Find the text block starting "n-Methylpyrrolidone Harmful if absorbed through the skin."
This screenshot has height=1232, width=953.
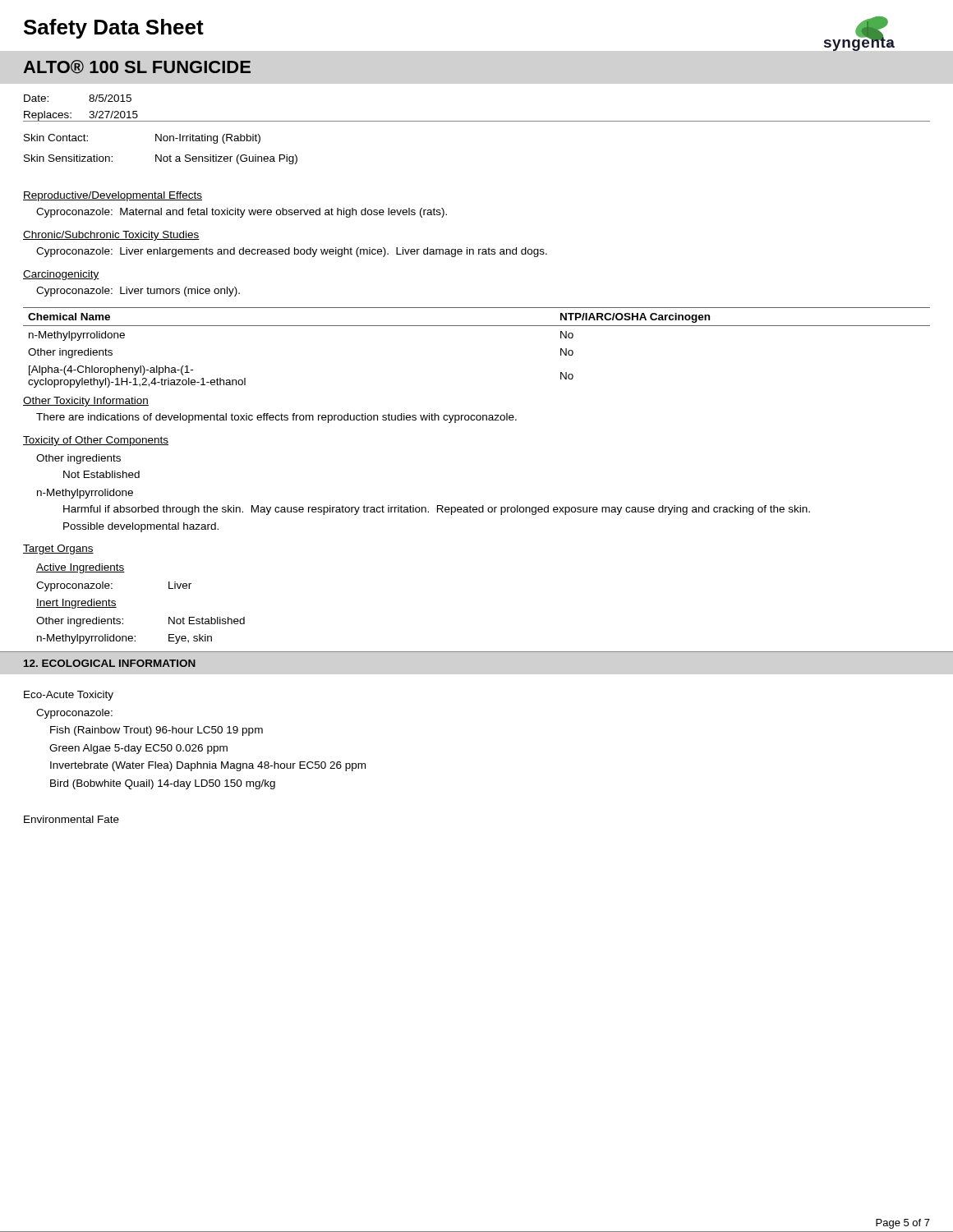pos(483,510)
